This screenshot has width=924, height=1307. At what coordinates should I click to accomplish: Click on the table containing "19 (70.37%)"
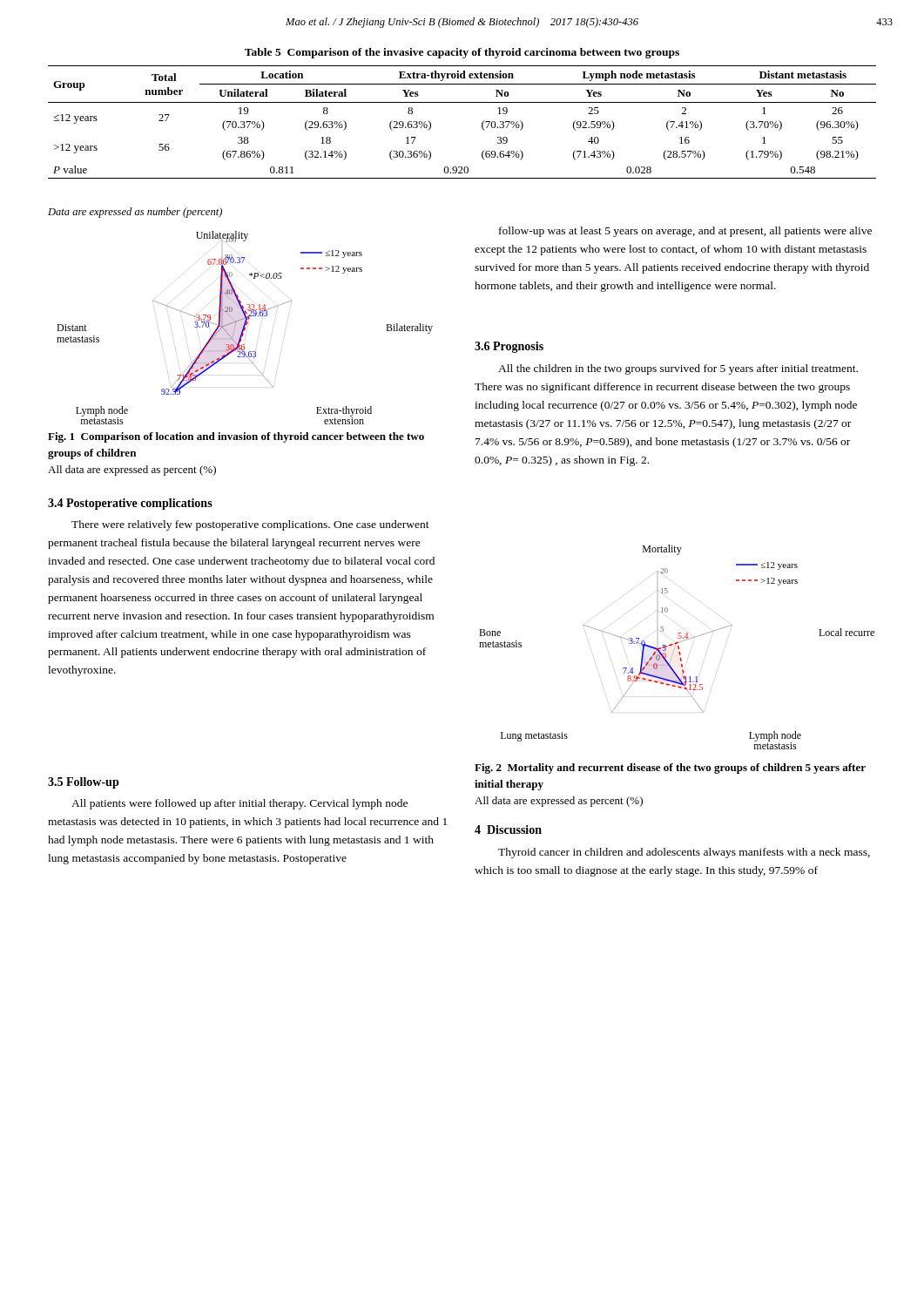click(x=462, y=122)
